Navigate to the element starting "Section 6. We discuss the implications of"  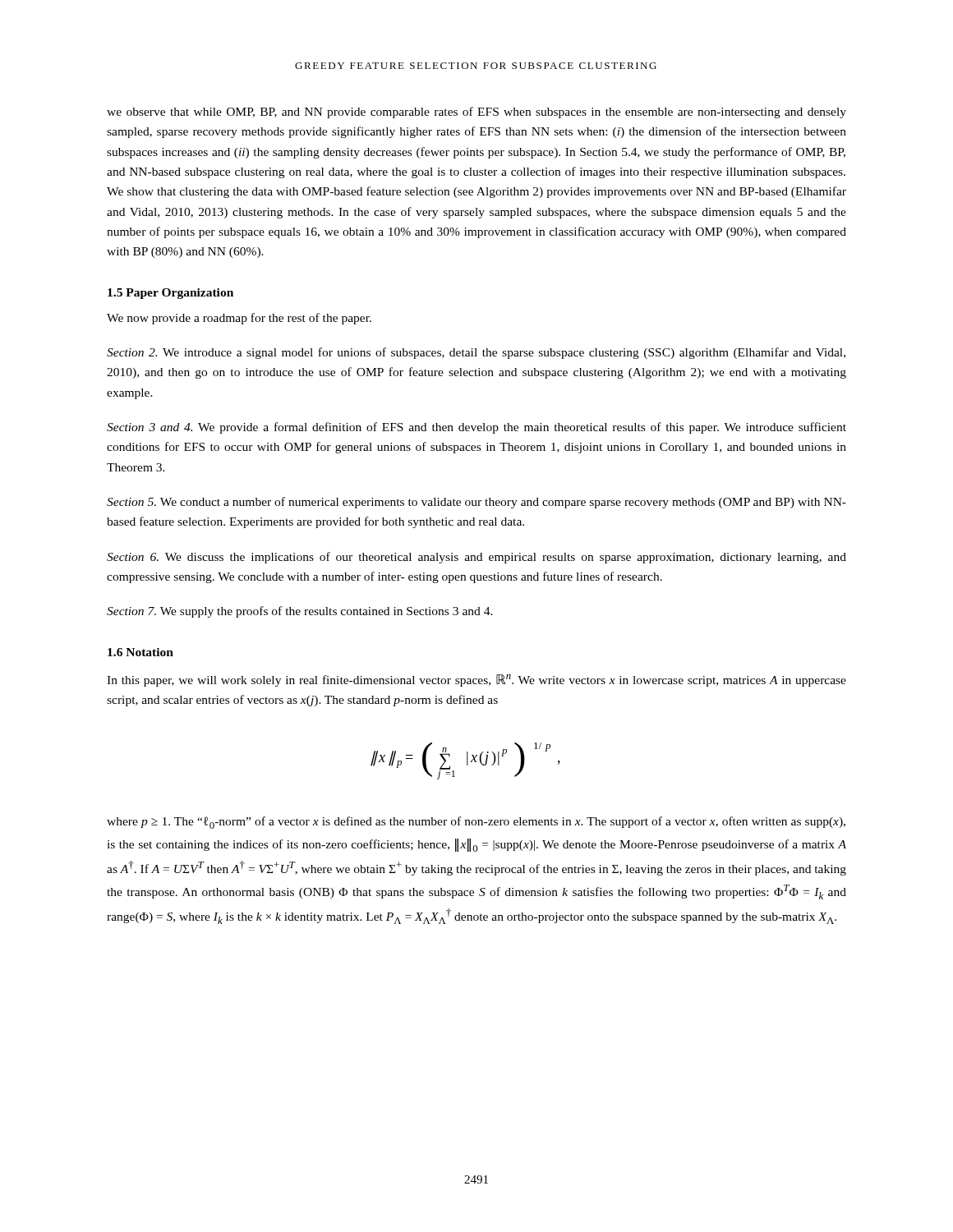[476, 566]
